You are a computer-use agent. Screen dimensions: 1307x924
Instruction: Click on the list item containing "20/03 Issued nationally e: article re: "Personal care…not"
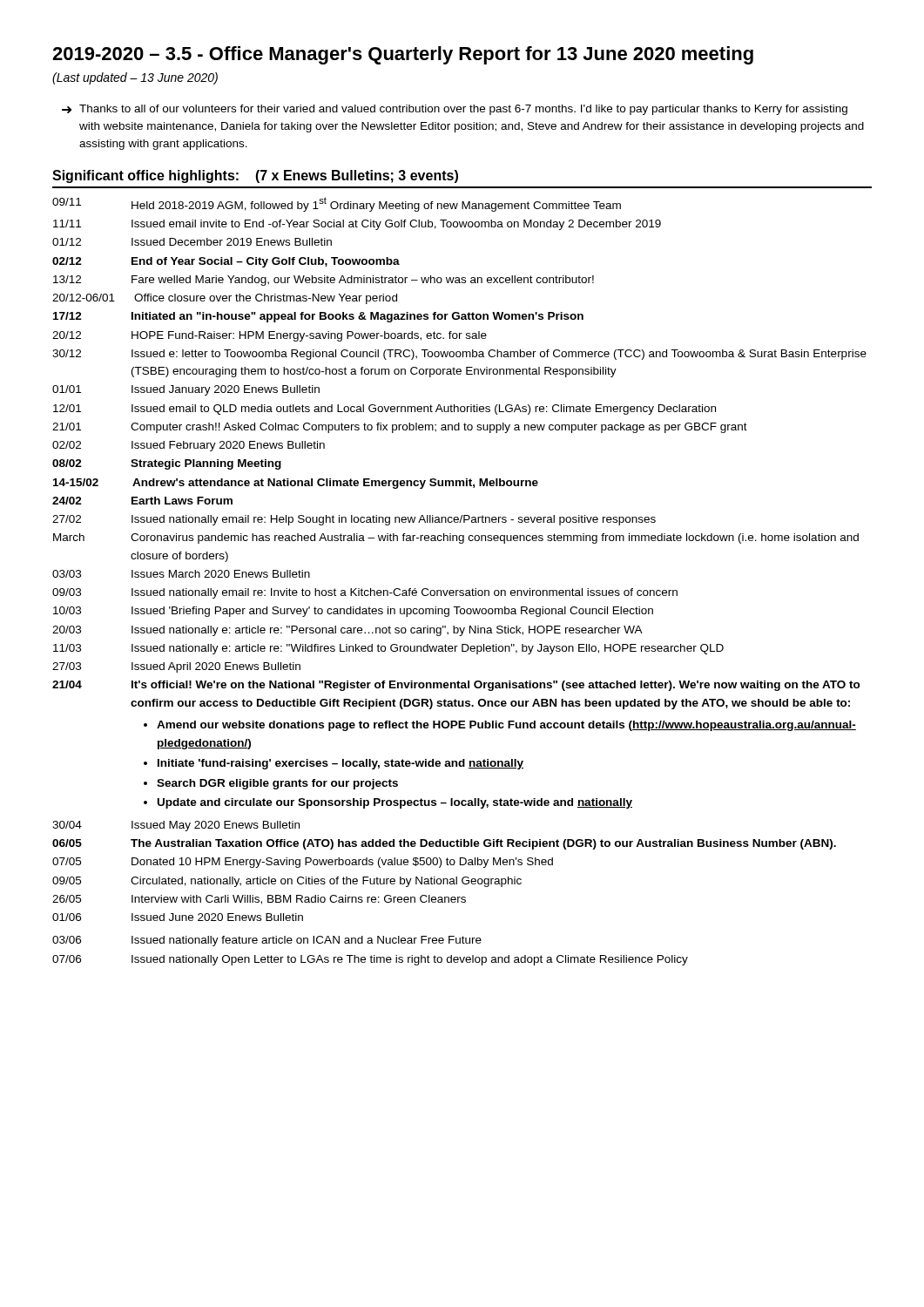pos(462,630)
